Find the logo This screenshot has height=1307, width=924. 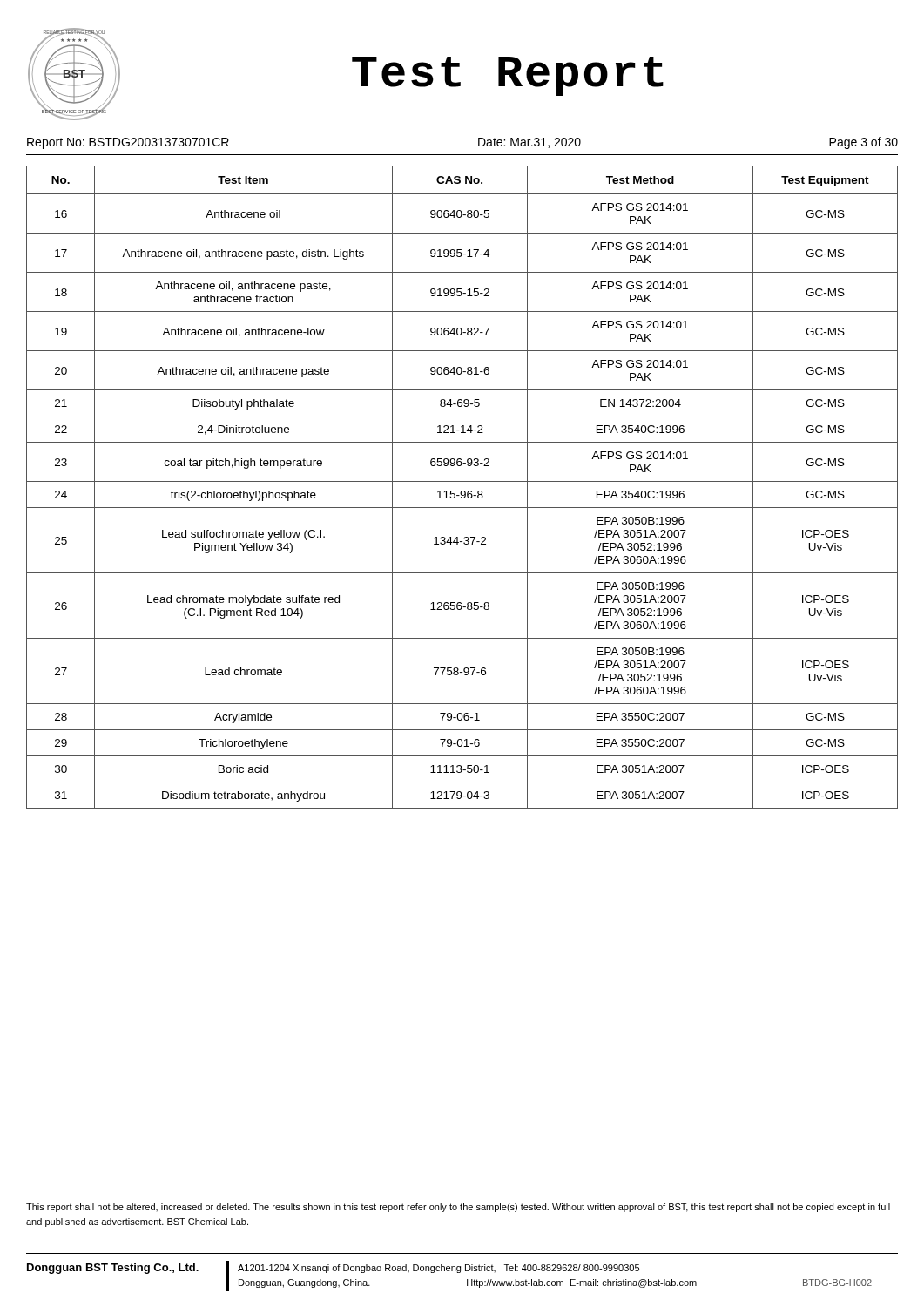point(74,74)
